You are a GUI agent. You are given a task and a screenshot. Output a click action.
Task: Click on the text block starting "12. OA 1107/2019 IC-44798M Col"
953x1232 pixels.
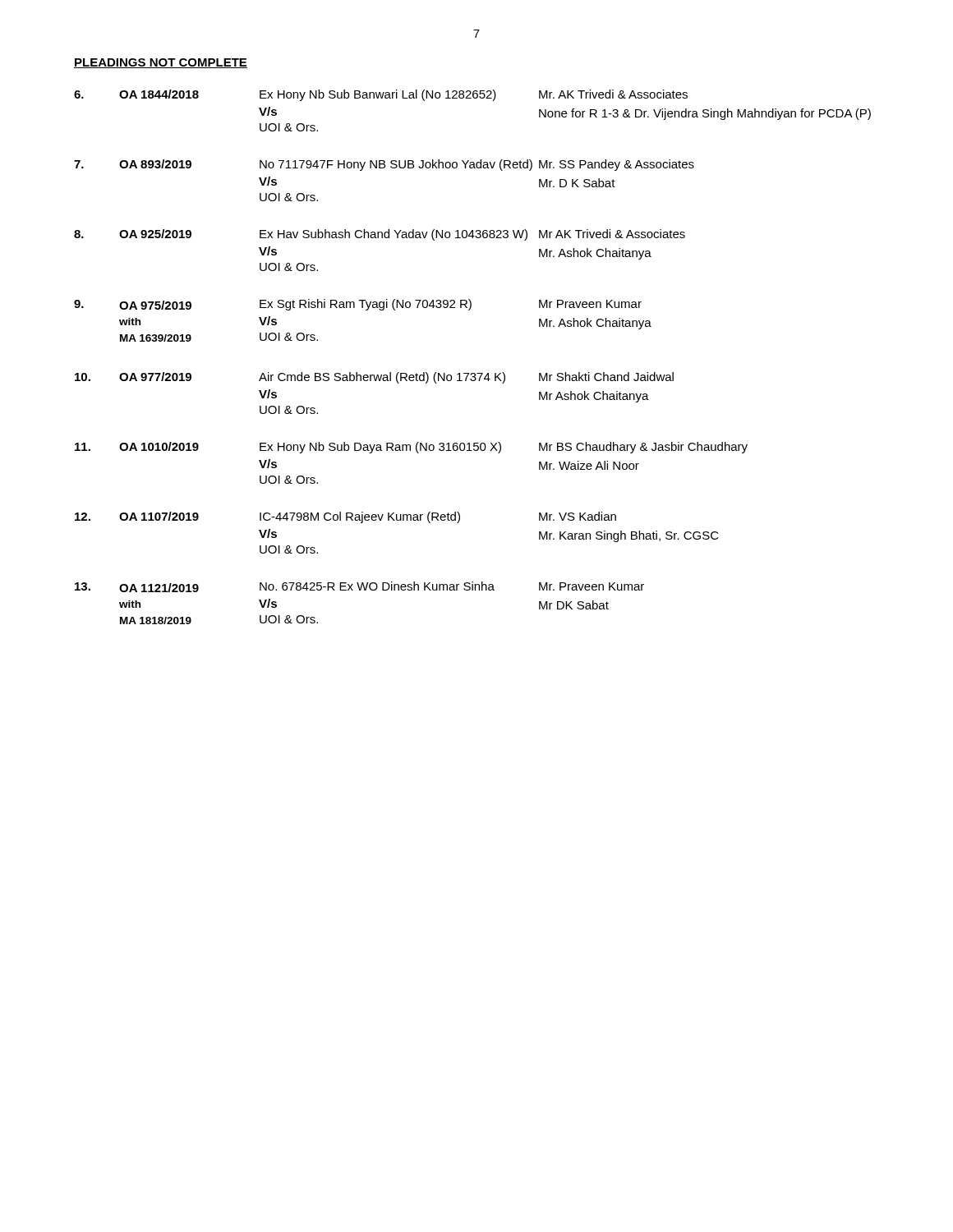tap(345, 517)
